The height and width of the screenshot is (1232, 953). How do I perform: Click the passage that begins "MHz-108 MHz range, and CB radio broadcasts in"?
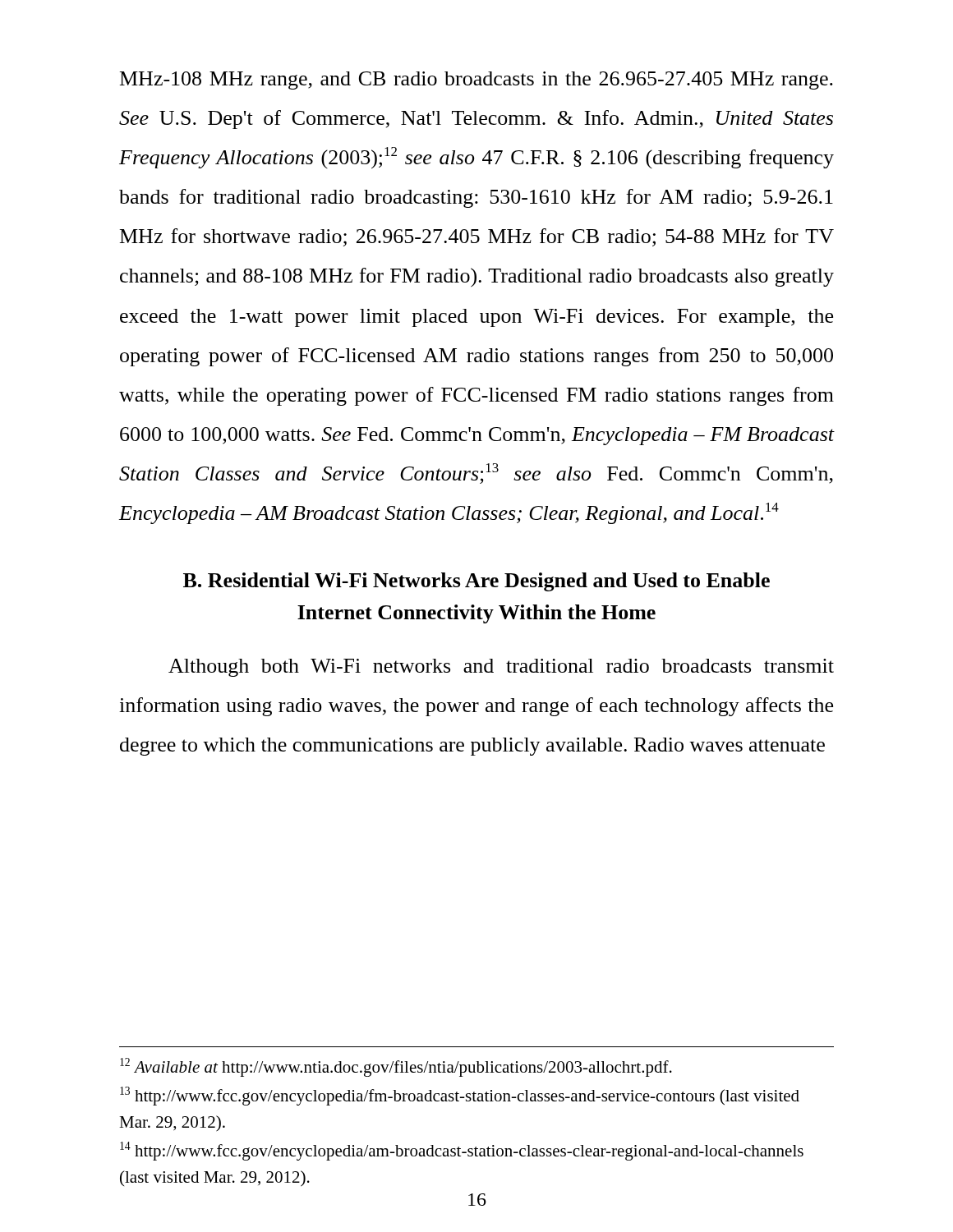click(x=476, y=296)
